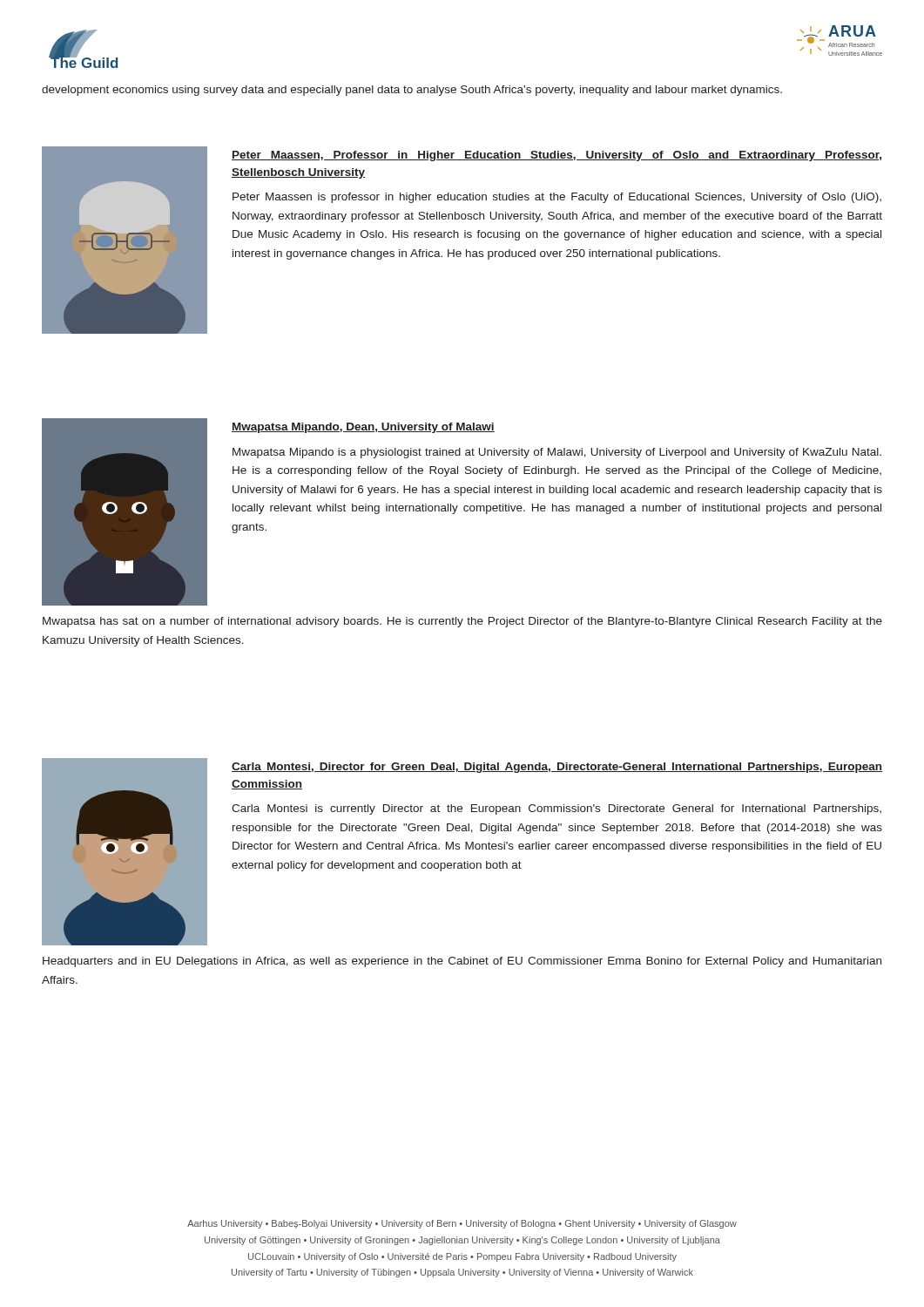The image size is (924, 1307).
Task: Locate the section header that says "Carla Montesi, Director for"
Action: pyautogui.click(x=557, y=775)
